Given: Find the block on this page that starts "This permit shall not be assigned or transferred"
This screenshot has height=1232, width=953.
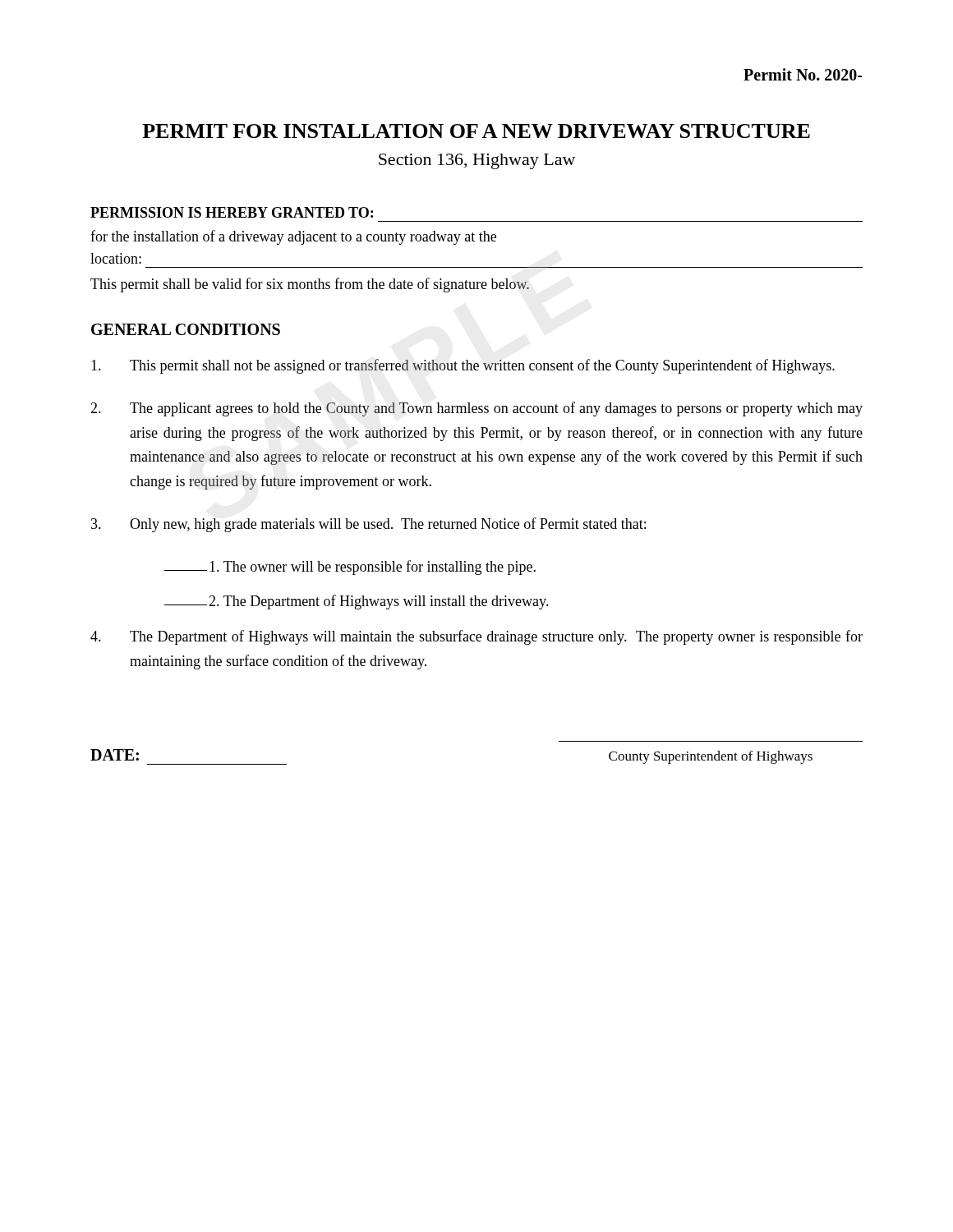Looking at the screenshot, I should click(476, 367).
